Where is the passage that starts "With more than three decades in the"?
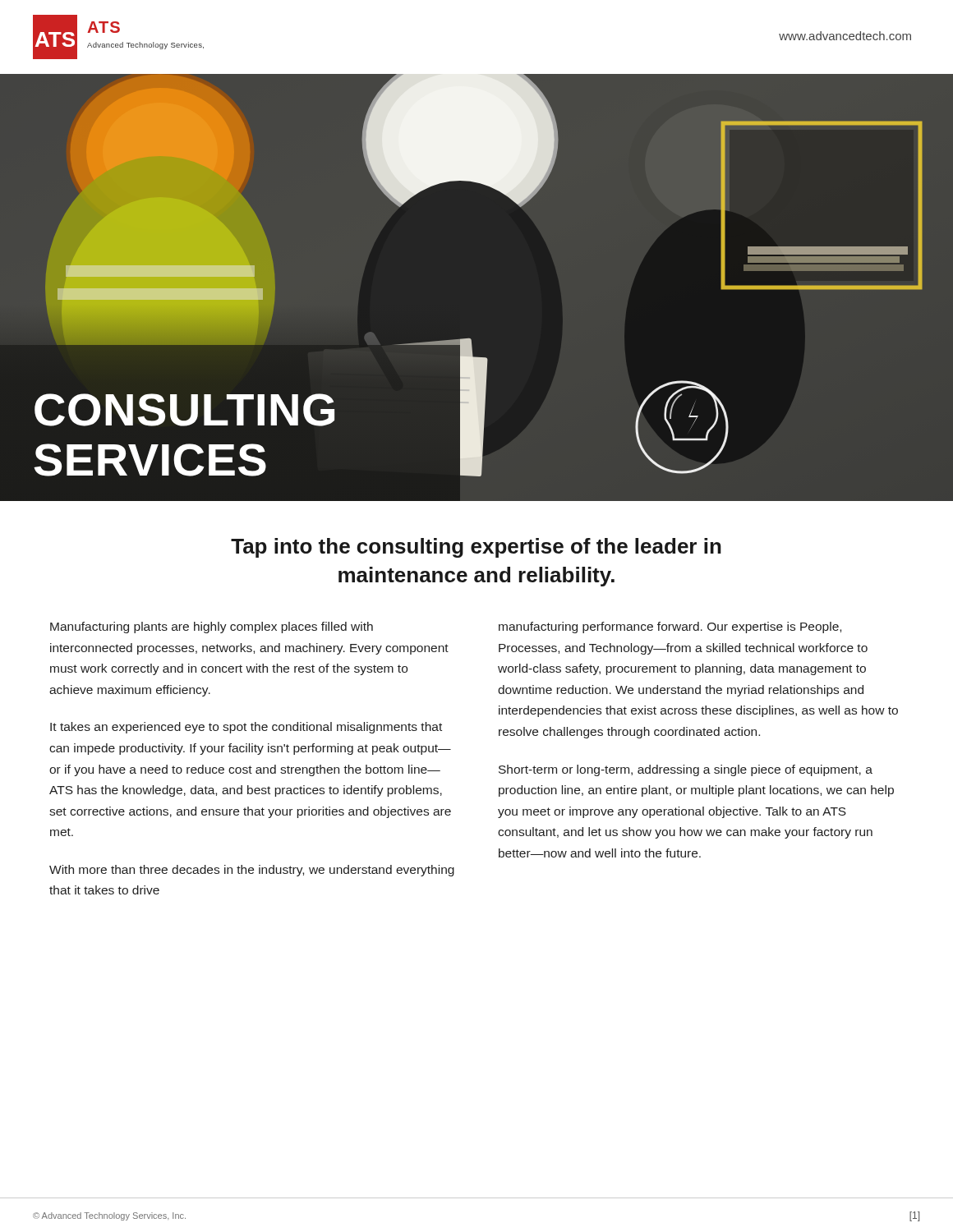 coord(252,880)
